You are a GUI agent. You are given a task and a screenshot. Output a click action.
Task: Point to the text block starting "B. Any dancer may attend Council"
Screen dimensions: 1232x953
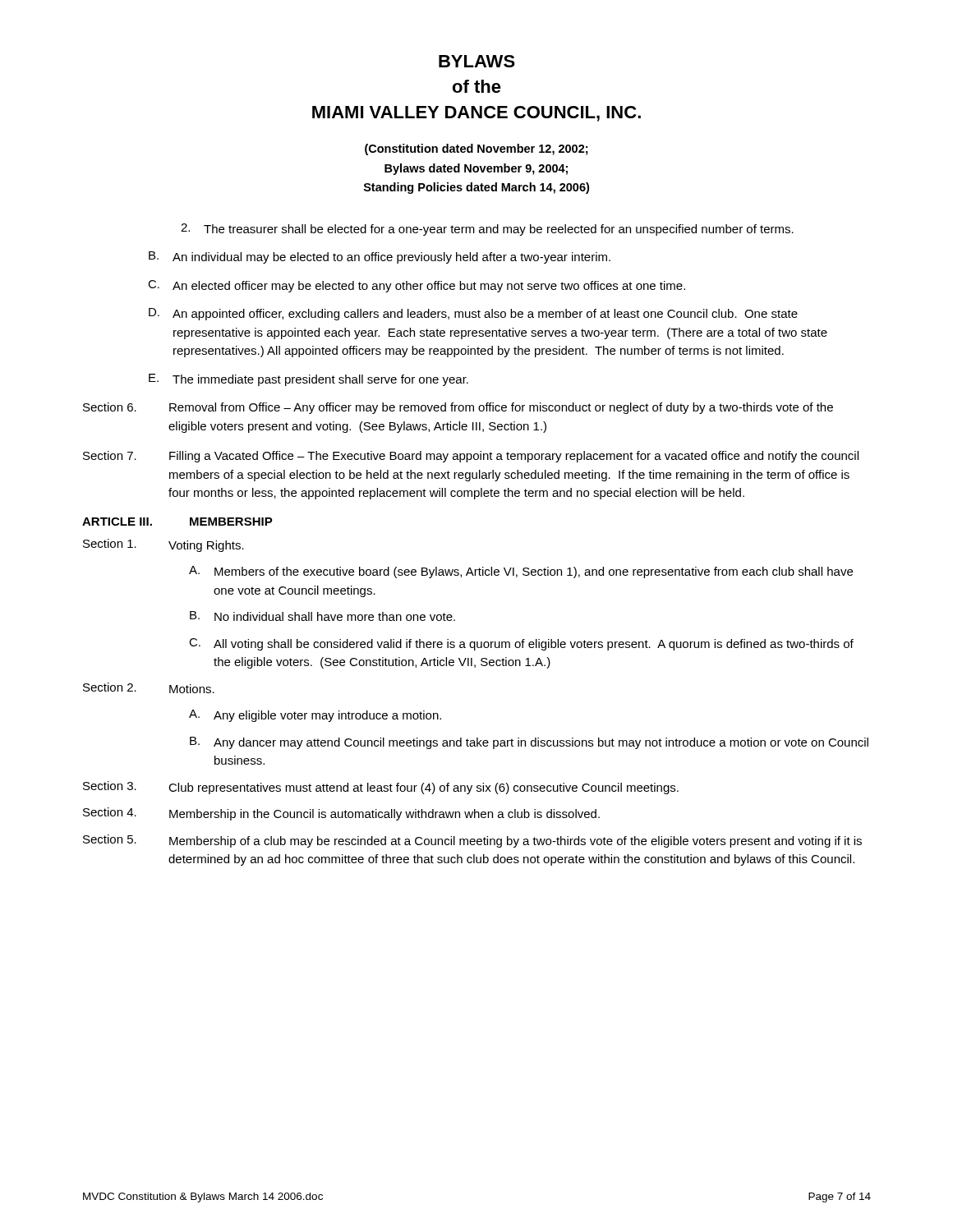[530, 752]
